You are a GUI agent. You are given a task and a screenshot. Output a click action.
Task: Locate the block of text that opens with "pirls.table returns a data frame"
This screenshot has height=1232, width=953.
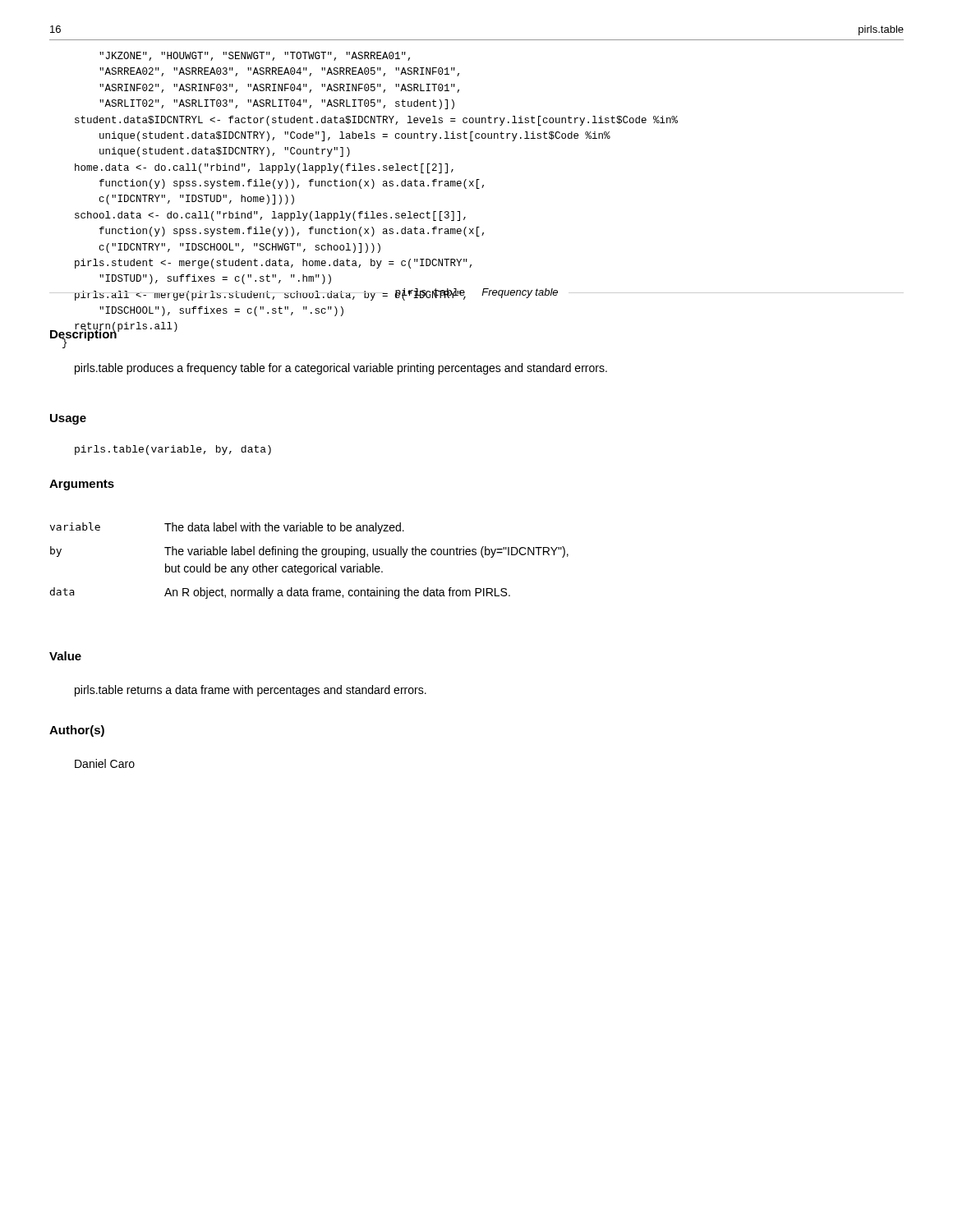(x=250, y=690)
